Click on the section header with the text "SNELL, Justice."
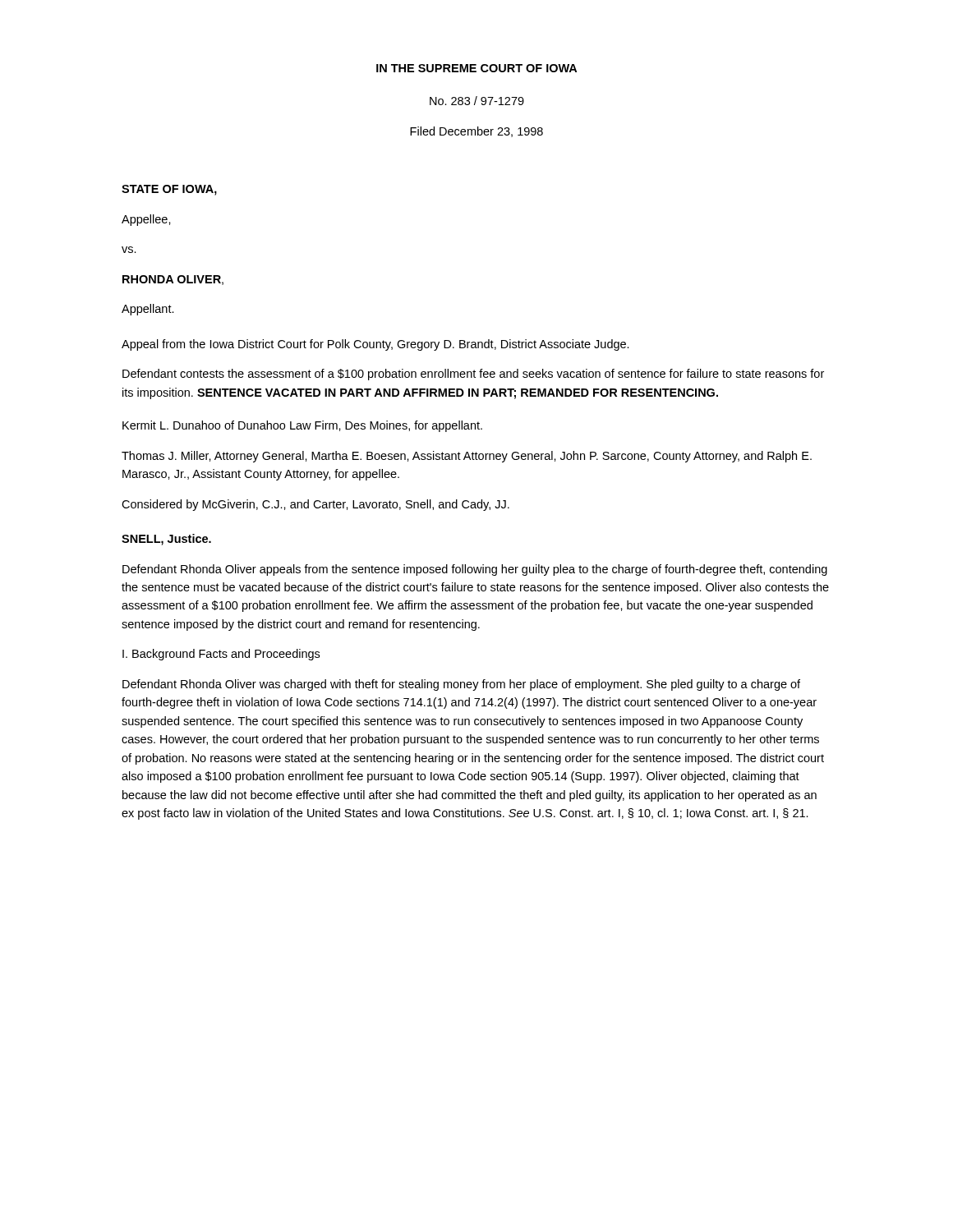The image size is (953, 1232). [167, 539]
